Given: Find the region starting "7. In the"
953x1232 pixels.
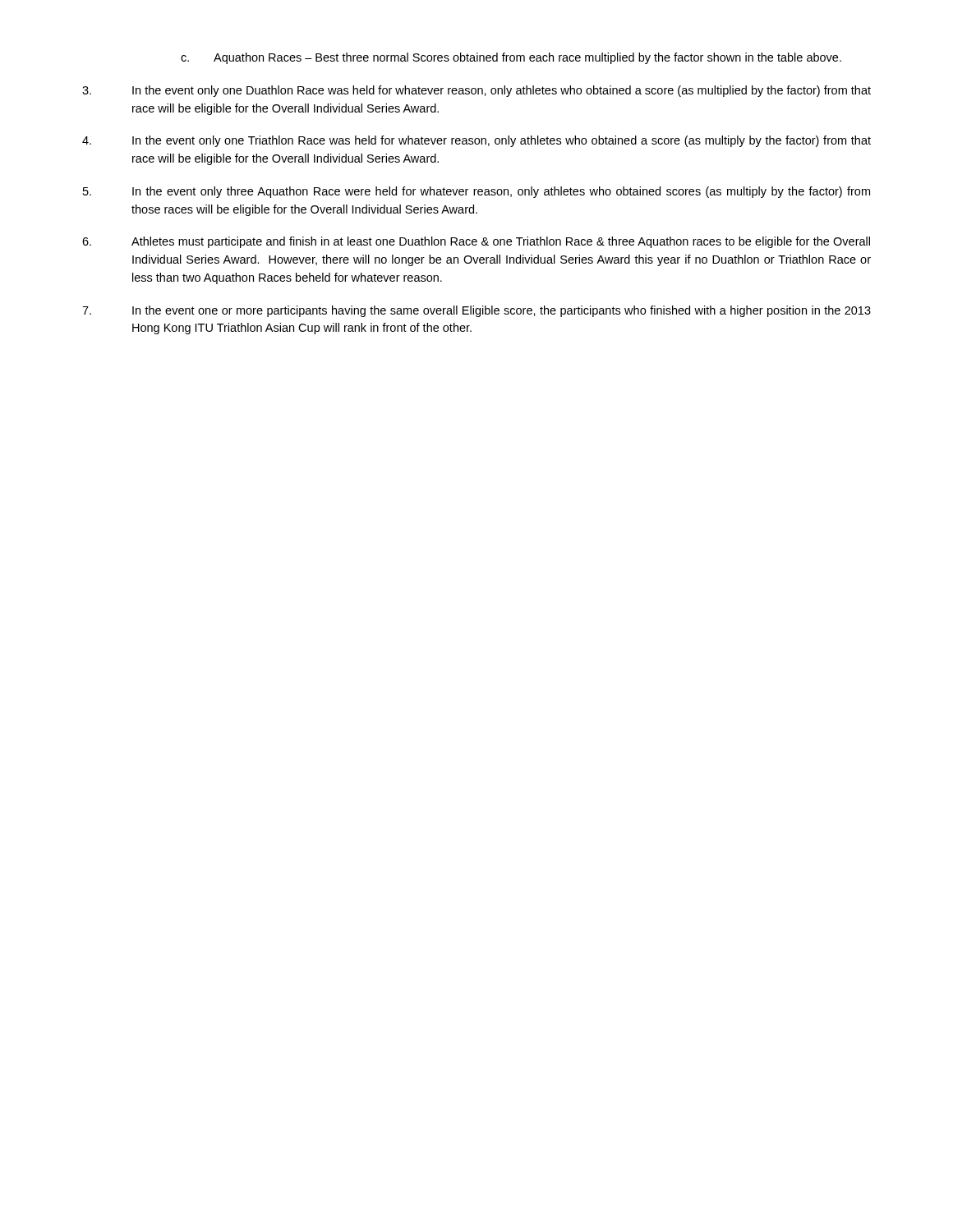Looking at the screenshot, I should pos(476,320).
